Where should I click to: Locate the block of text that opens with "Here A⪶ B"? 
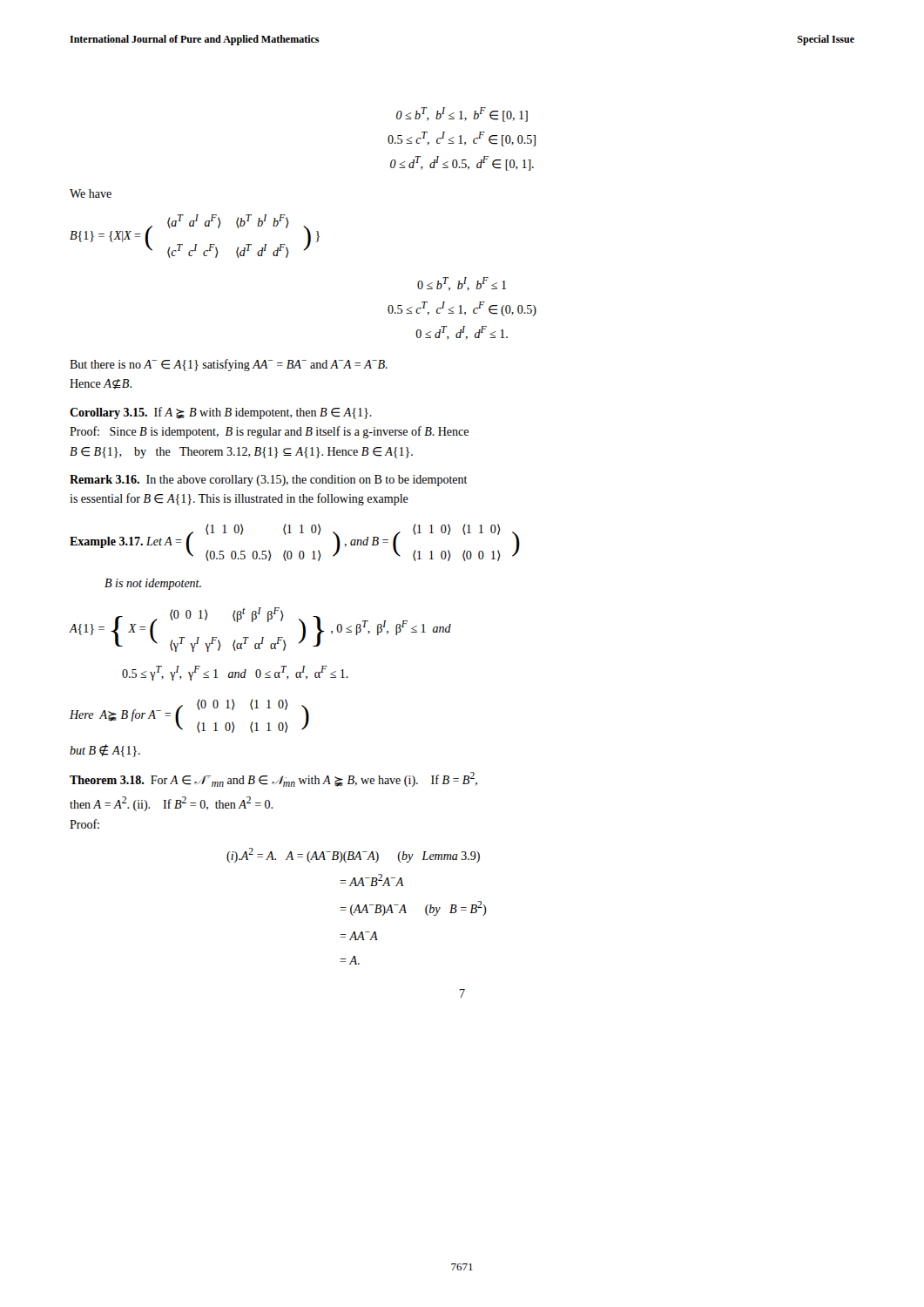point(190,716)
